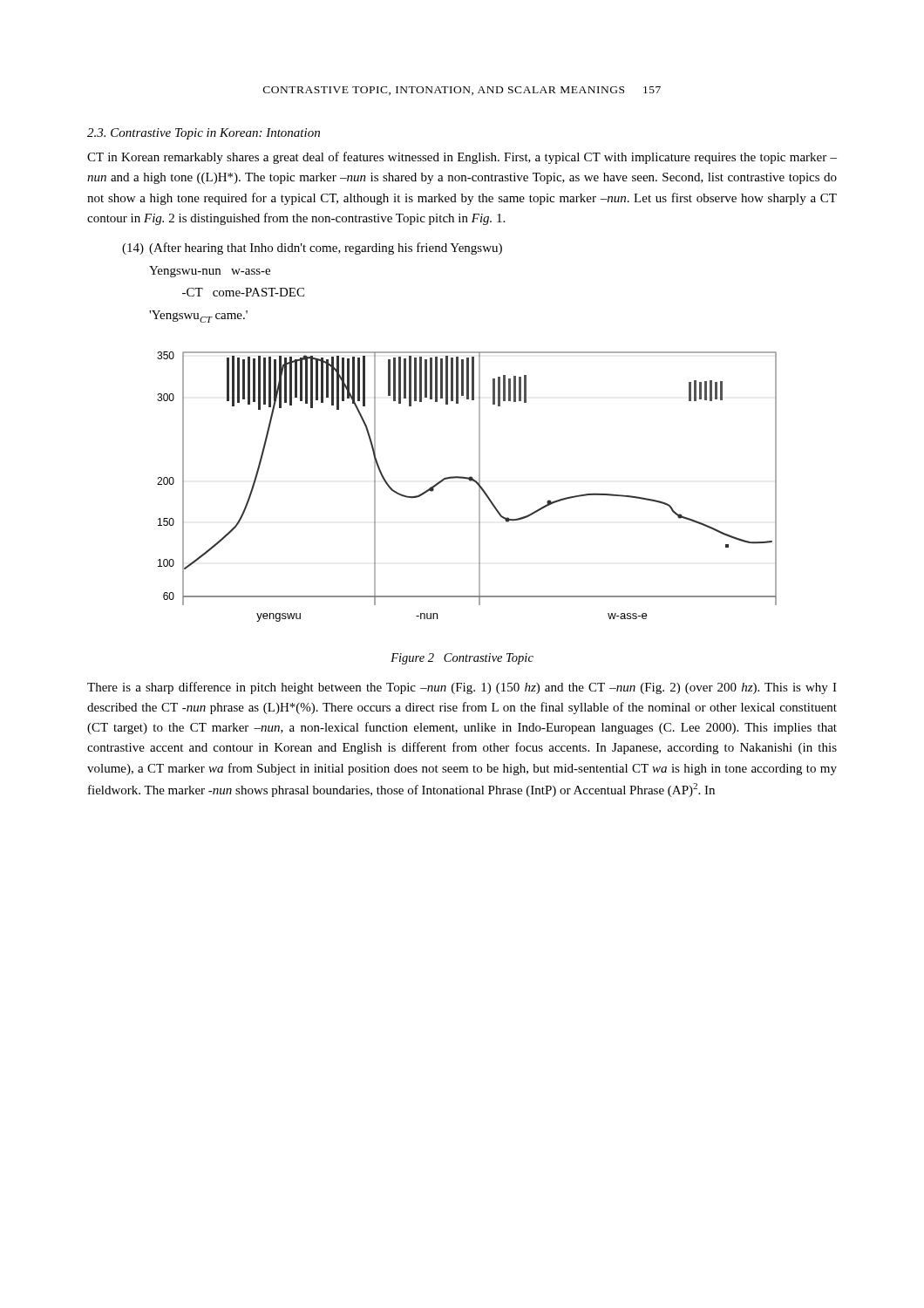924x1308 pixels.
Task: Find the caption that says "Figure 2 Contrastive"
Action: coord(462,657)
